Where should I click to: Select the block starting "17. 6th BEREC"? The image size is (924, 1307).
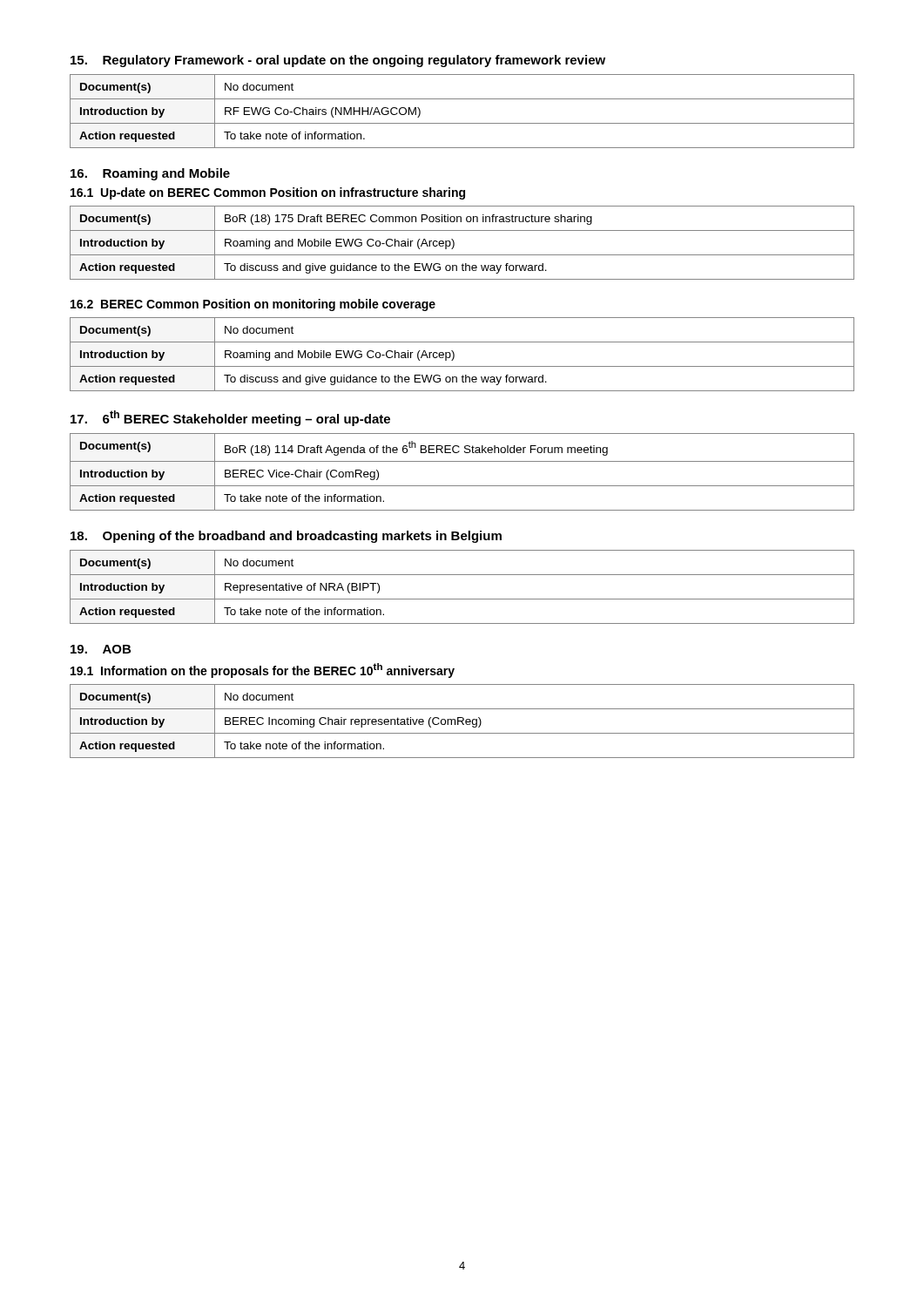[x=230, y=417]
